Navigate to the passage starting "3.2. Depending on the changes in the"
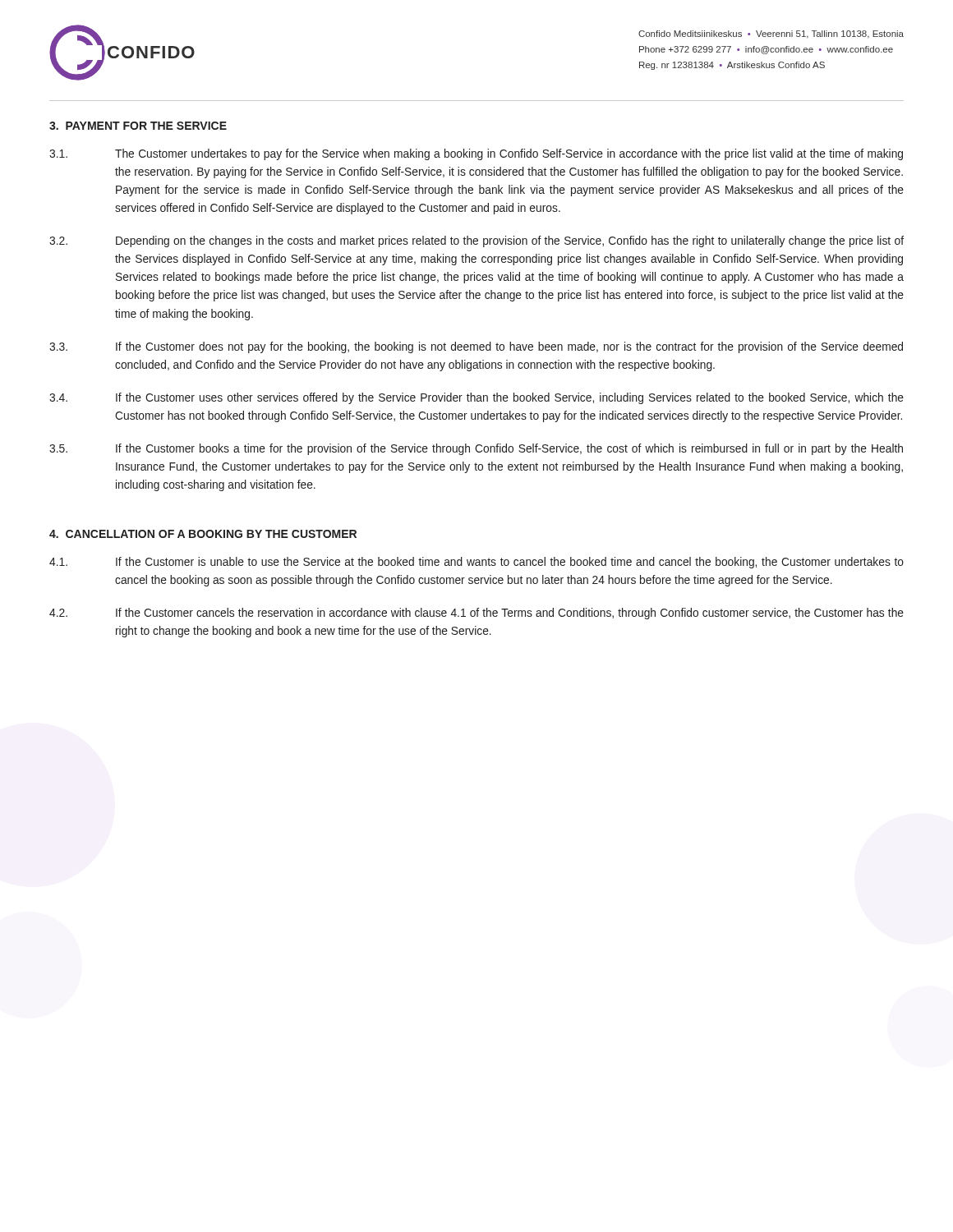 pos(476,278)
